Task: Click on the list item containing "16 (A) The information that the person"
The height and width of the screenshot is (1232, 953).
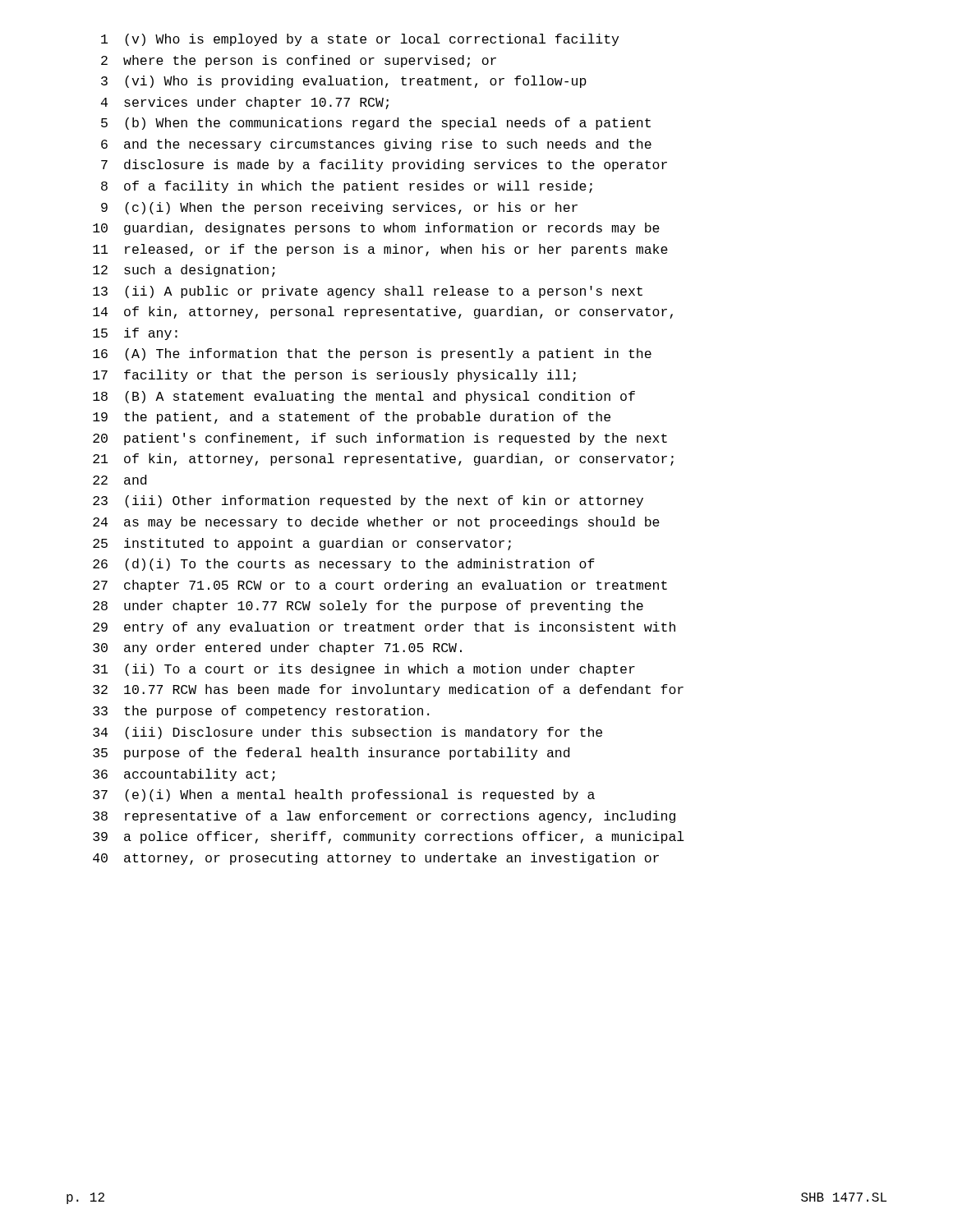Action: tap(476, 355)
